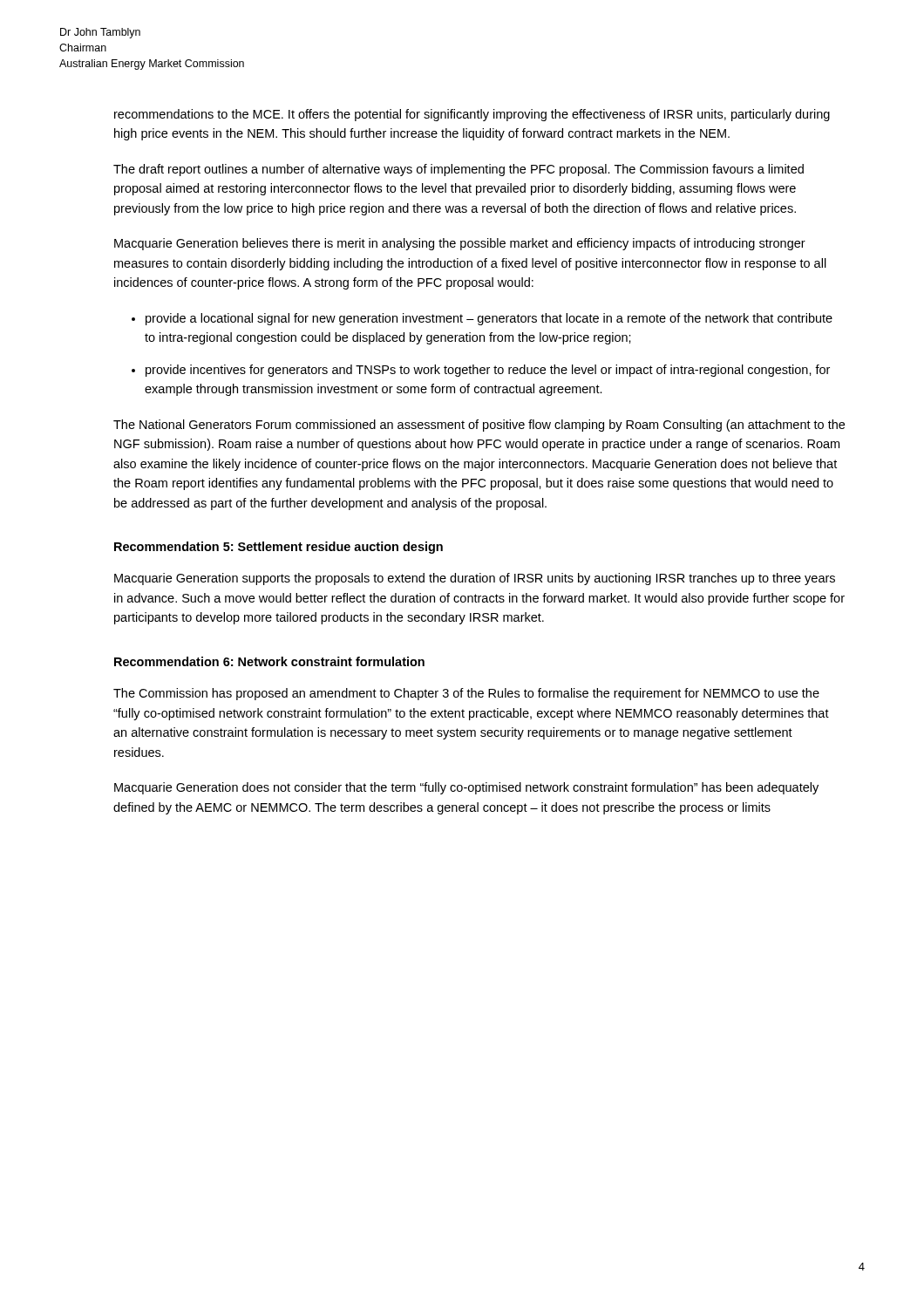Point to the block beginning "Macquarie Generation supports"
The width and height of the screenshot is (924, 1308).
tap(479, 598)
